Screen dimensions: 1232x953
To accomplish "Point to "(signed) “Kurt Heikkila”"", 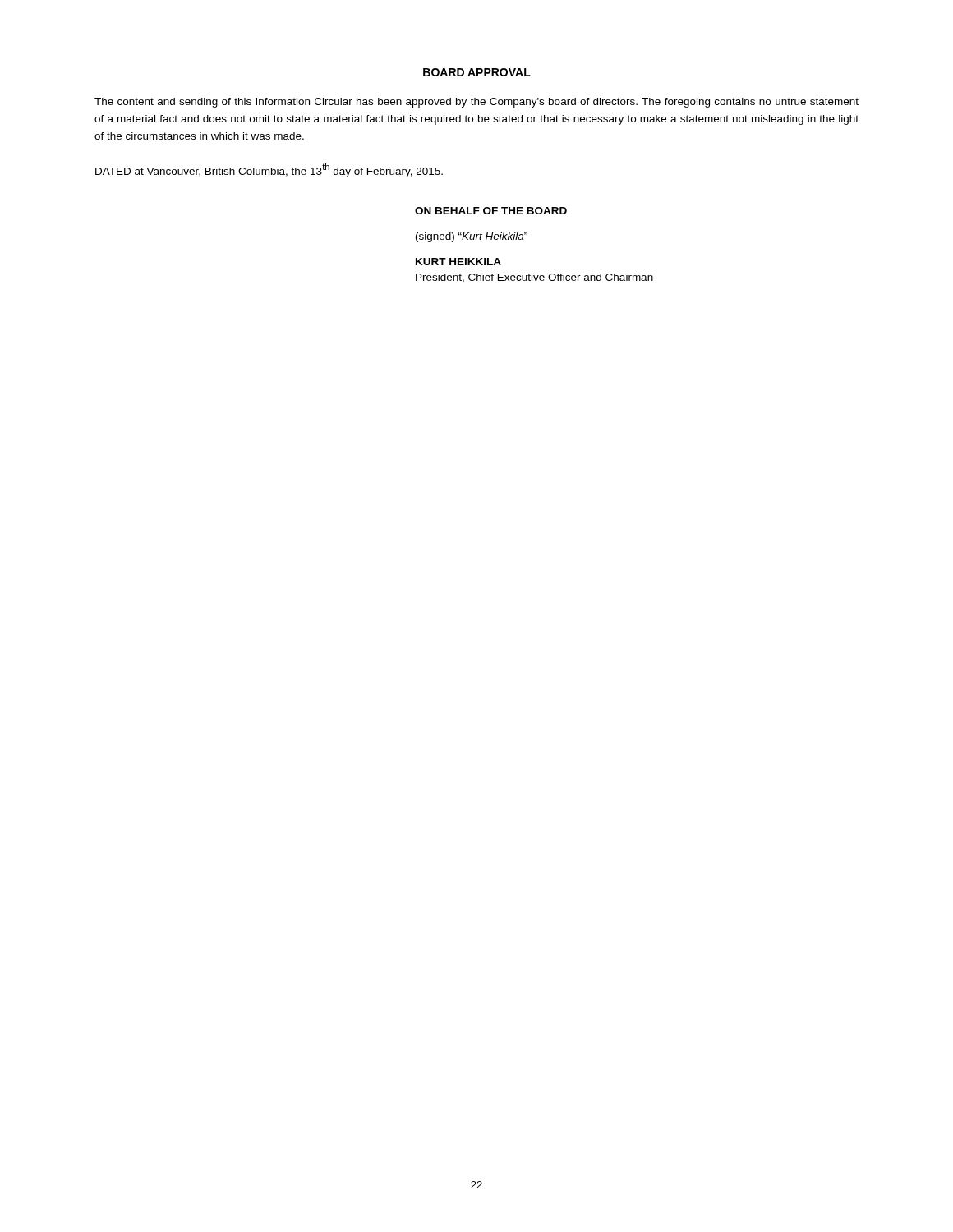I will pyautogui.click(x=471, y=236).
